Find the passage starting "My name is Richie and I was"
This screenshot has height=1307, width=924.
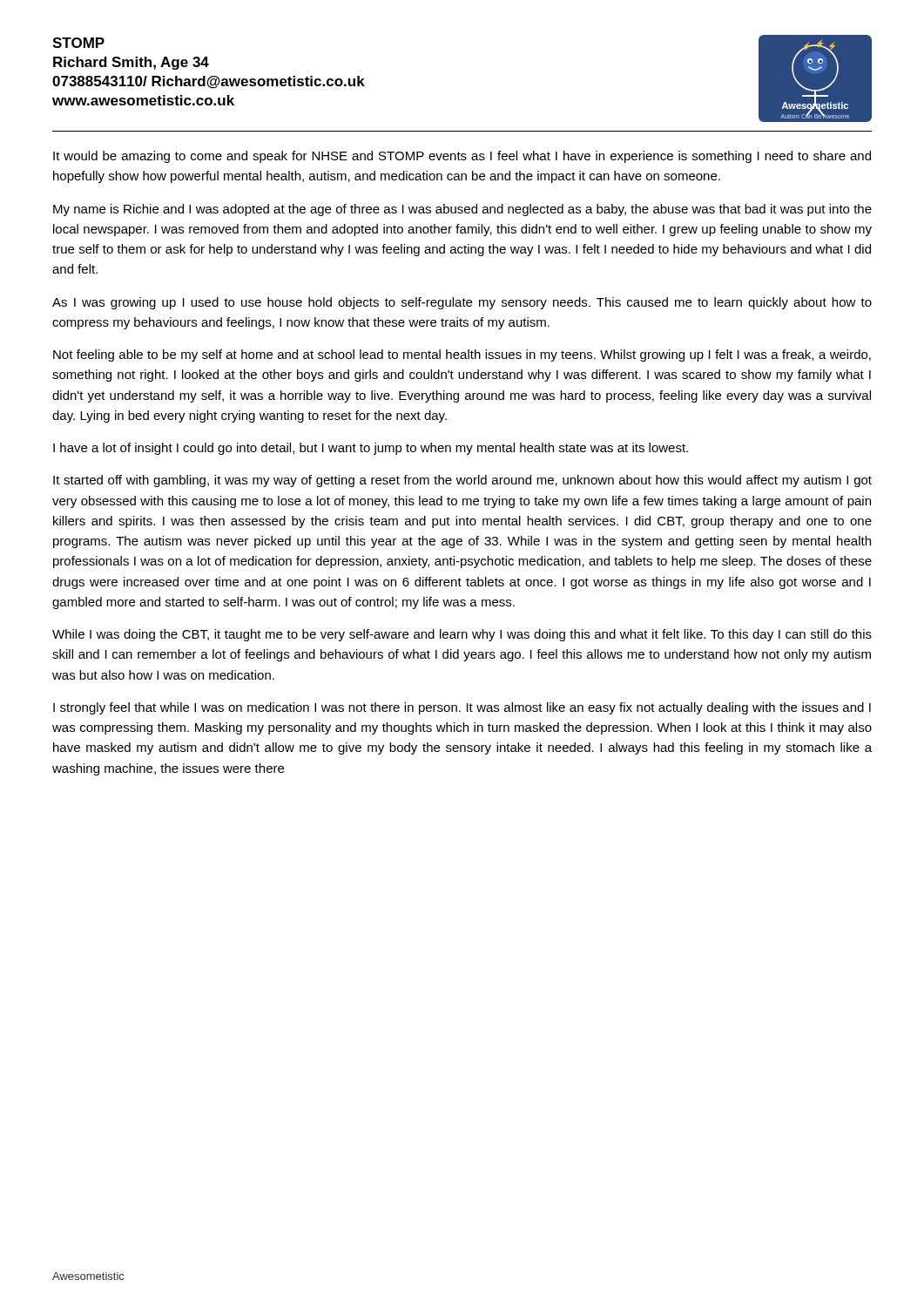tap(462, 239)
